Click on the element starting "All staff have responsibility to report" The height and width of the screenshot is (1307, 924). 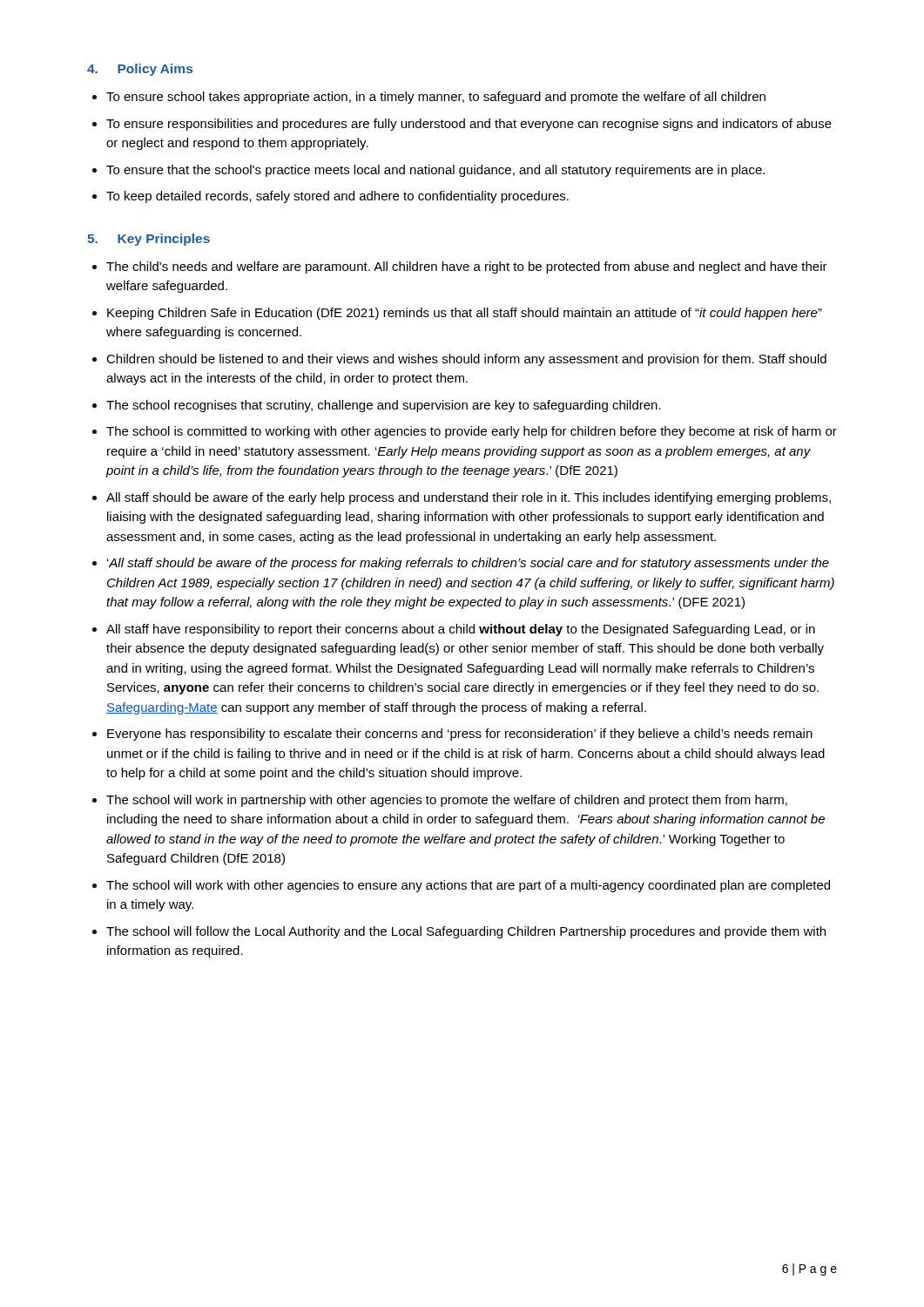[465, 667]
